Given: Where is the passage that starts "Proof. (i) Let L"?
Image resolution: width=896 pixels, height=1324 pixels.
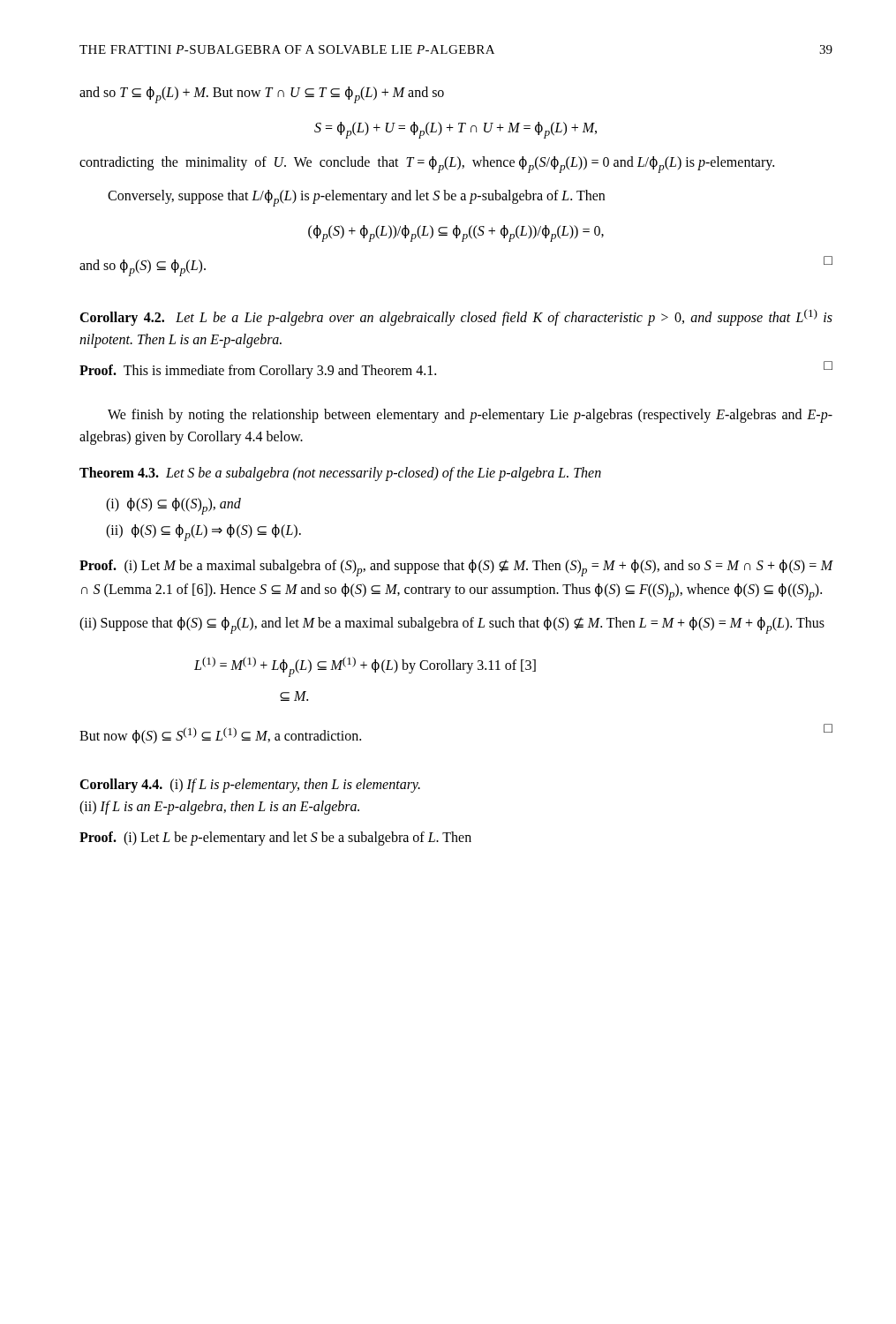Looking at the screenshot, I should [x=456, y=838].
